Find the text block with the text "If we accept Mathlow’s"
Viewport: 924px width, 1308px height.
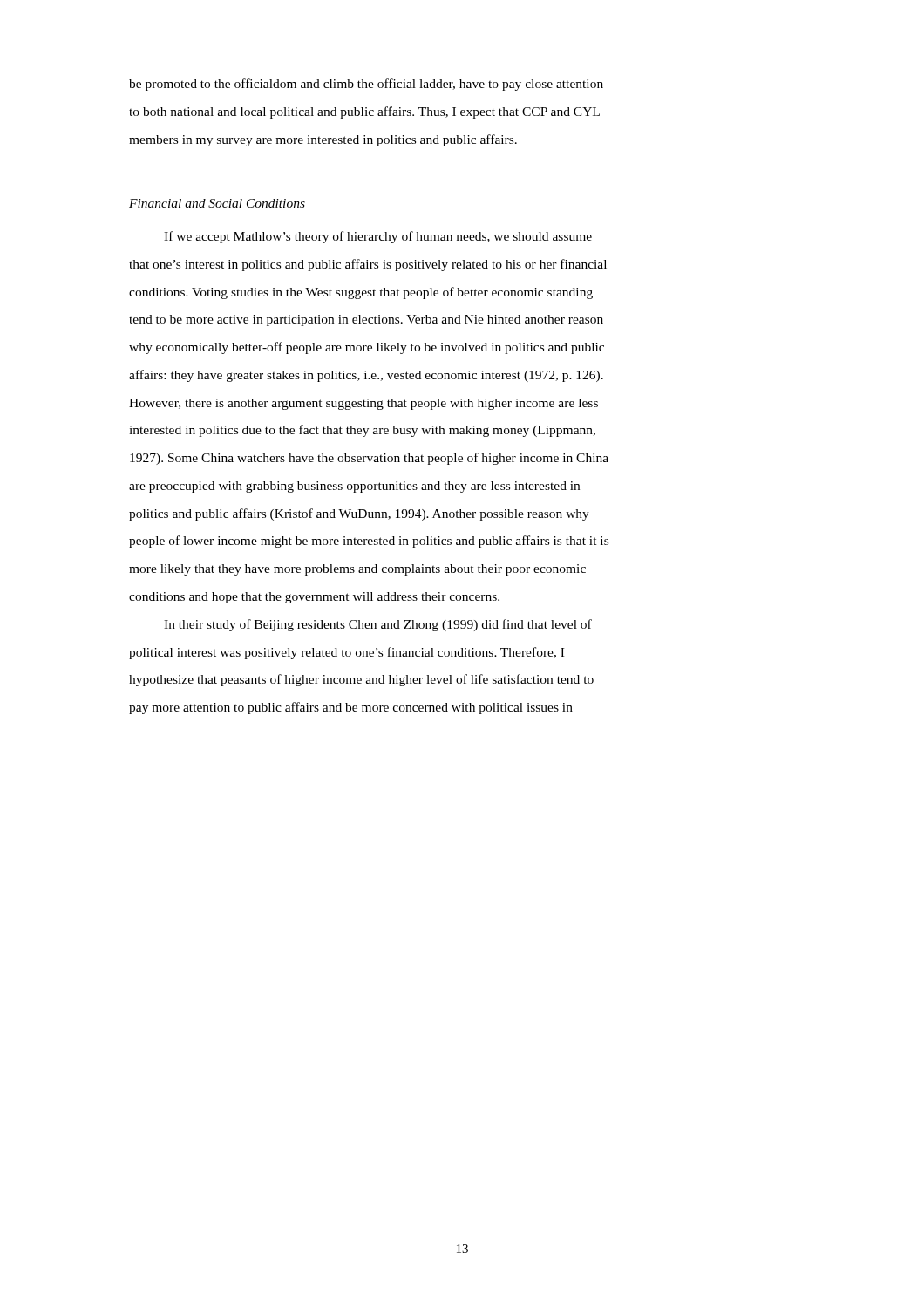pos(462,416)
